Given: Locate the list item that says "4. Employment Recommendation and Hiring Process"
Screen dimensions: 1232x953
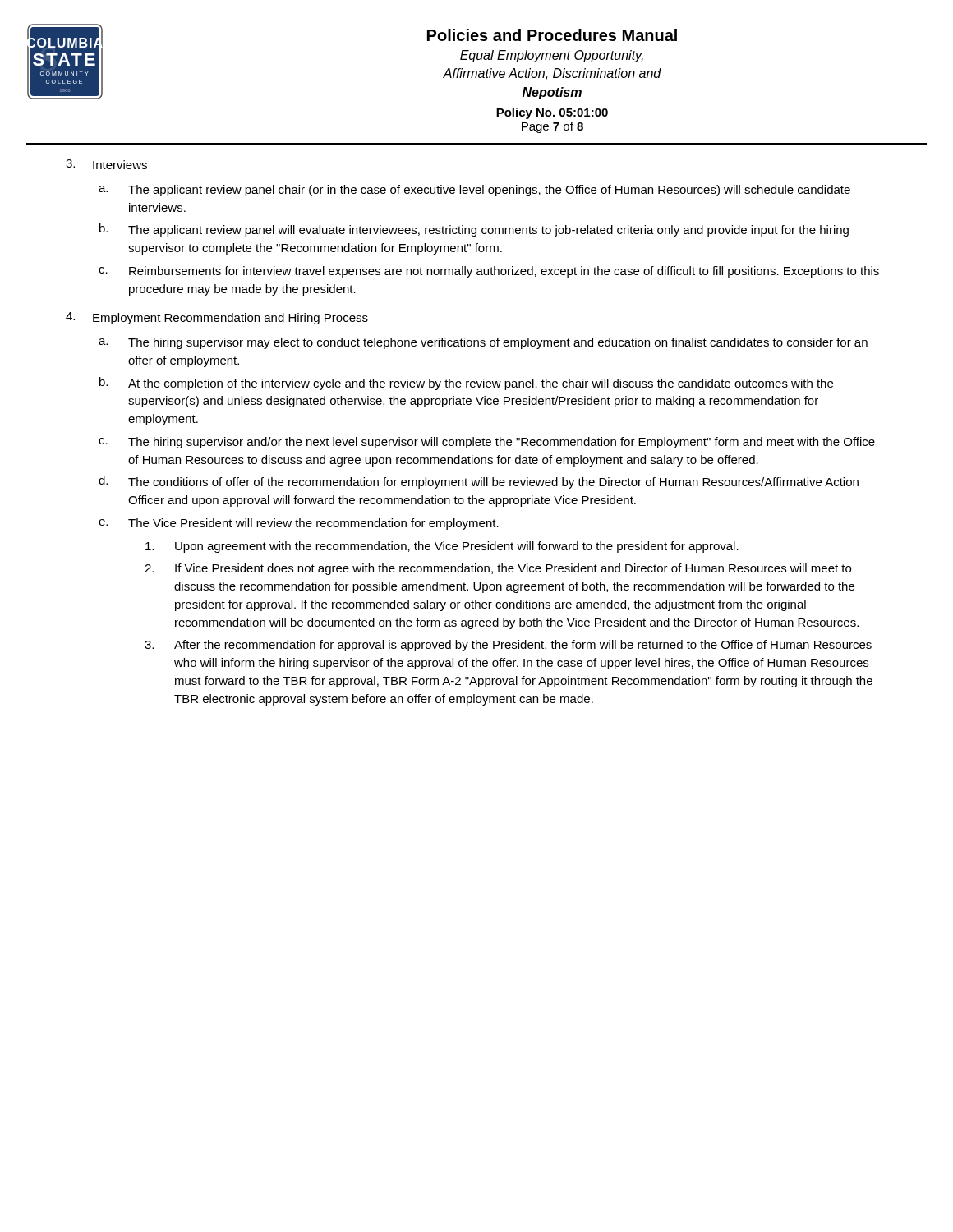Looking at the screenshot, I should [217, 318].
